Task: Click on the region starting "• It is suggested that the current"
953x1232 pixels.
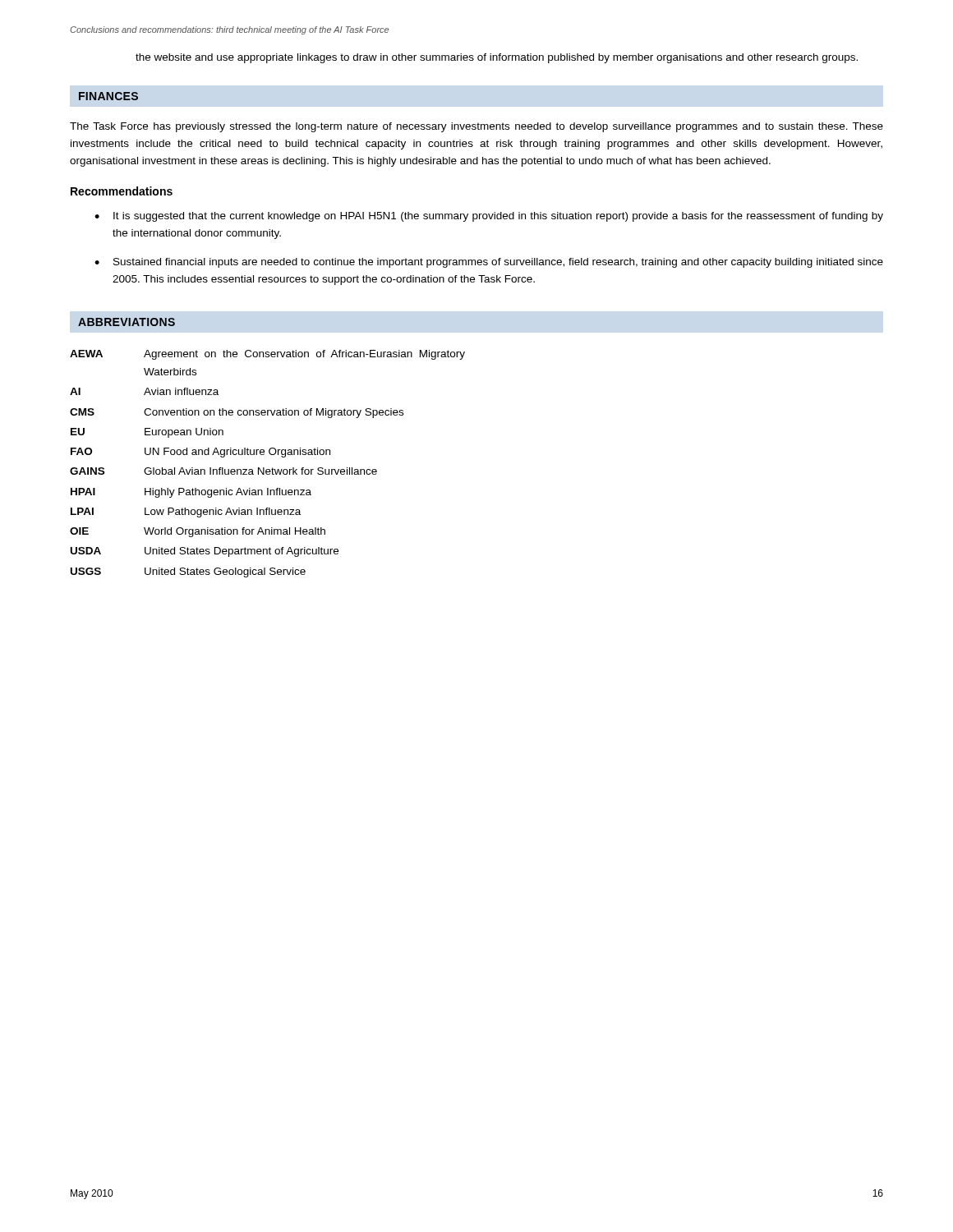Action: pyautogui.click(x=489, y=225)
